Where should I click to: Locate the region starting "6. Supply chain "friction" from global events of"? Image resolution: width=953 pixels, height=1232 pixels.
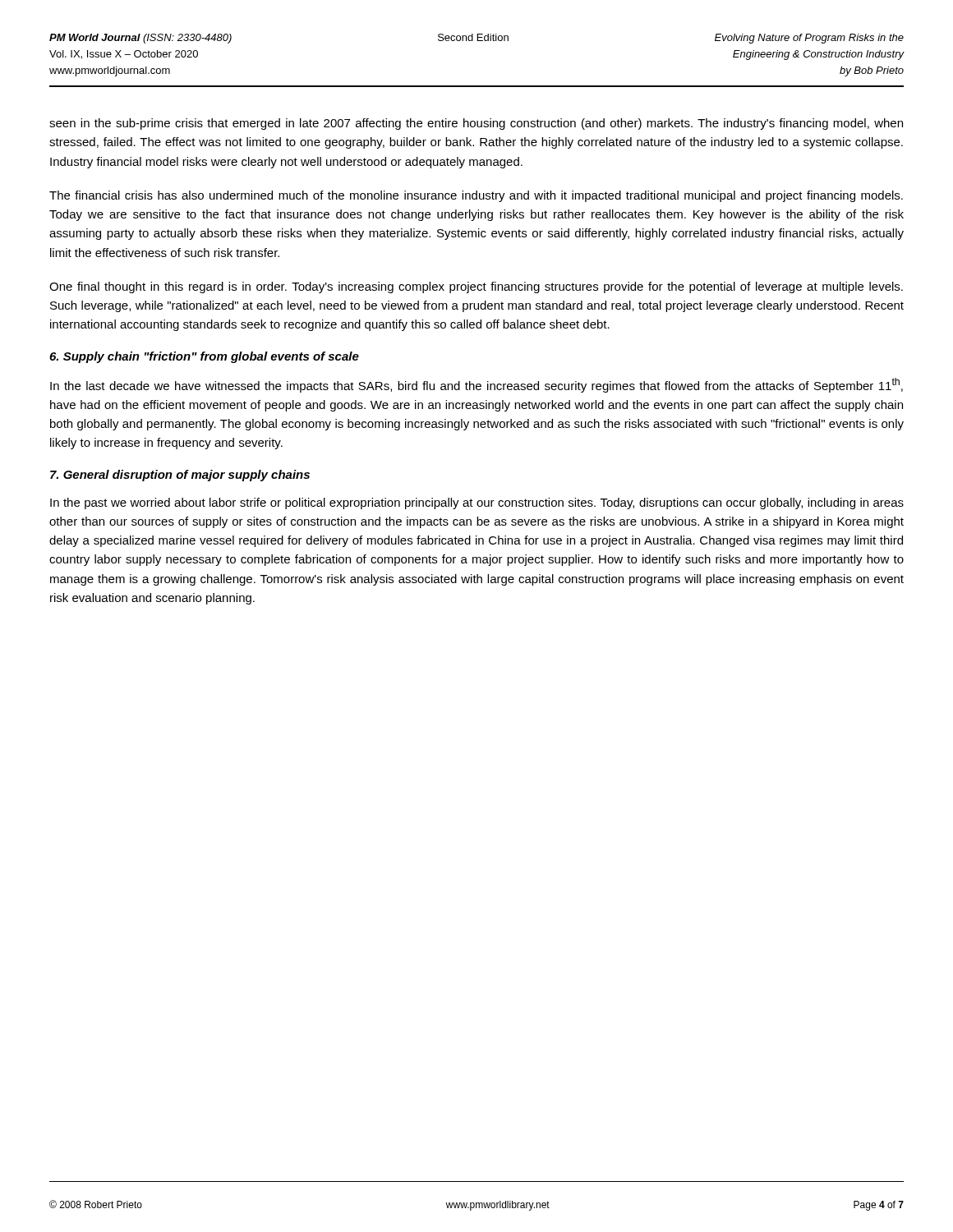click(204, 356)
